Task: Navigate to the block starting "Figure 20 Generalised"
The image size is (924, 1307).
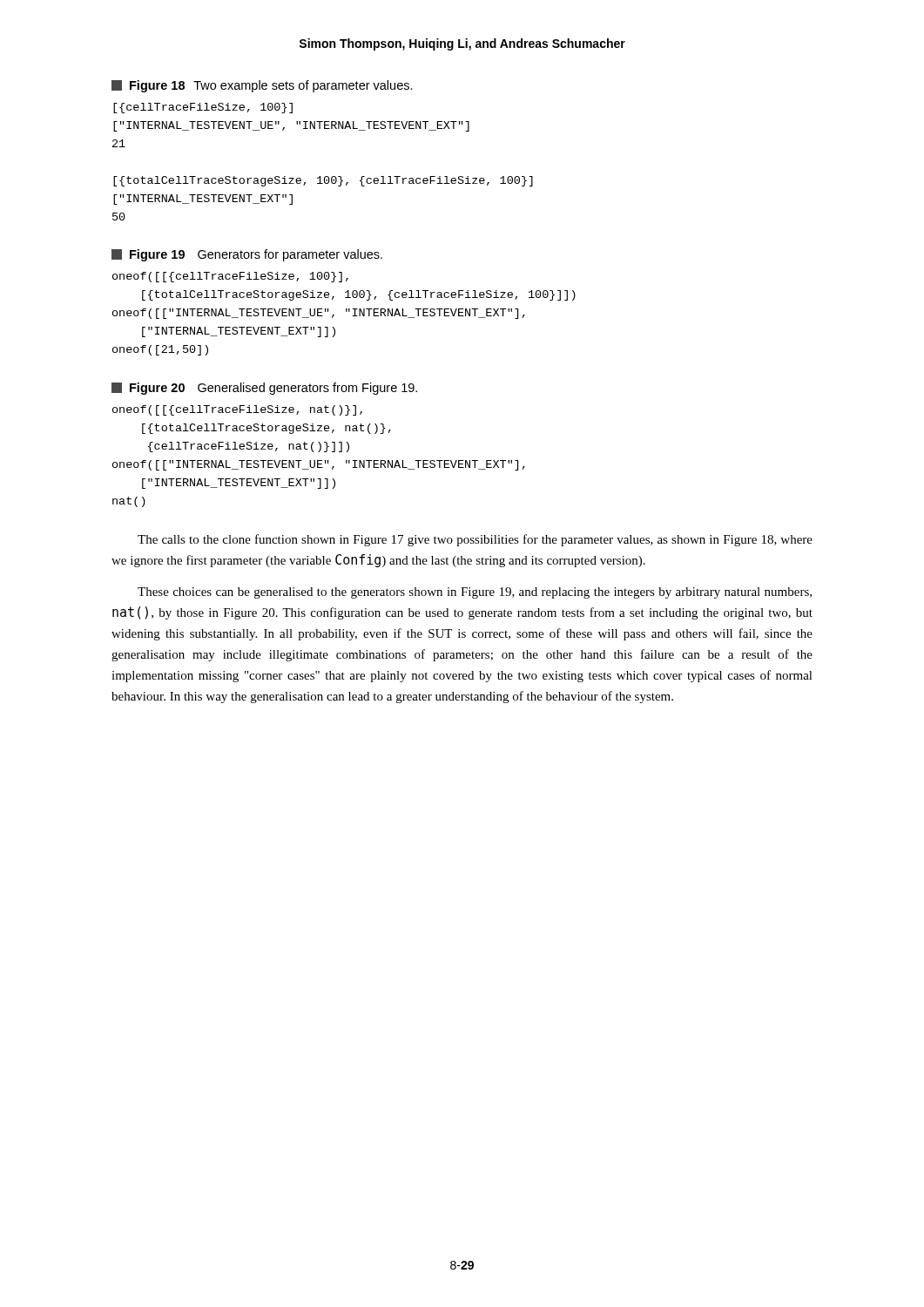Action: click(265, 388)
